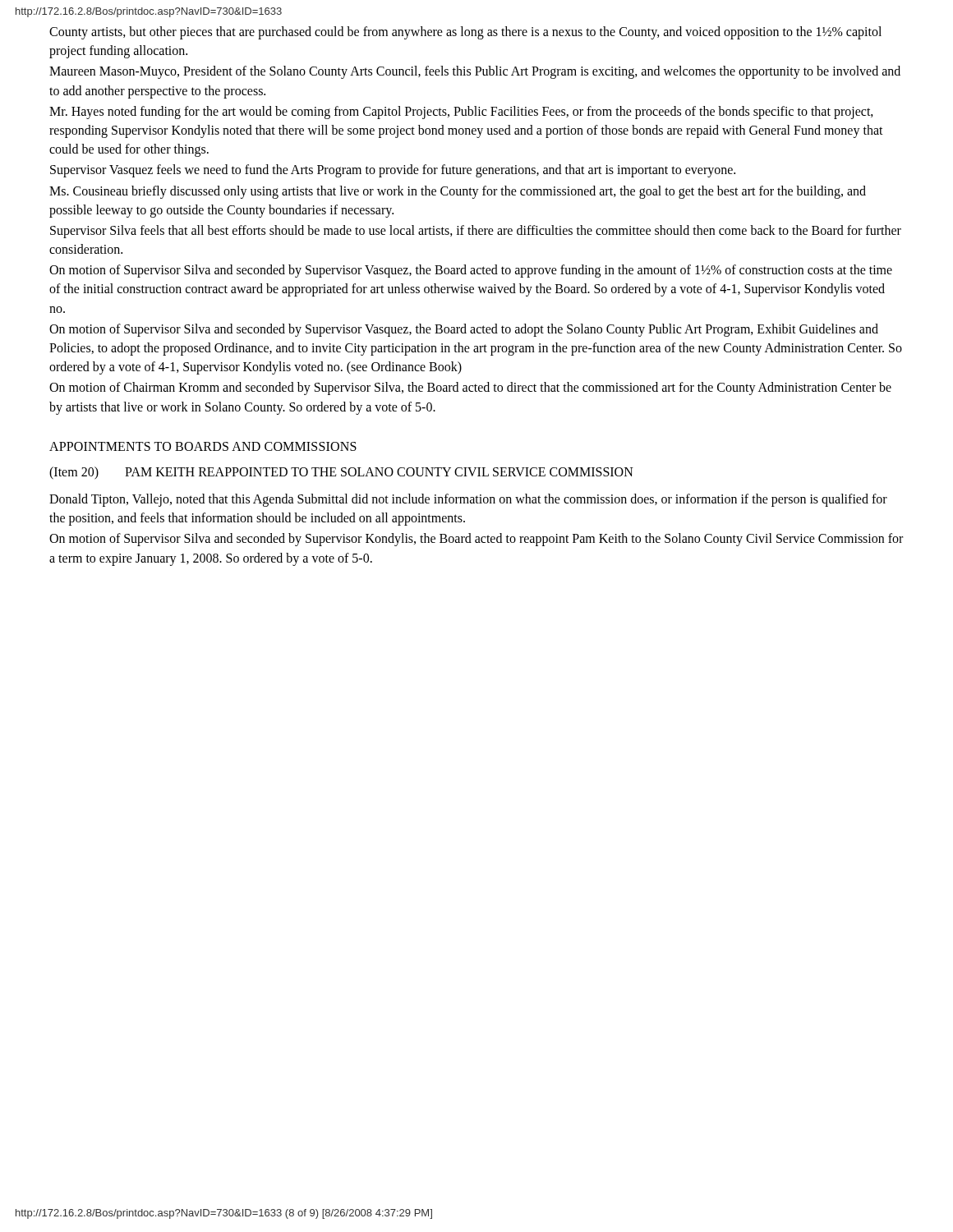Locate the block of text that opens with "Maureen Mason-Muyco, President of"
This screenshot has height=1232, width=953.
[475, 81]
